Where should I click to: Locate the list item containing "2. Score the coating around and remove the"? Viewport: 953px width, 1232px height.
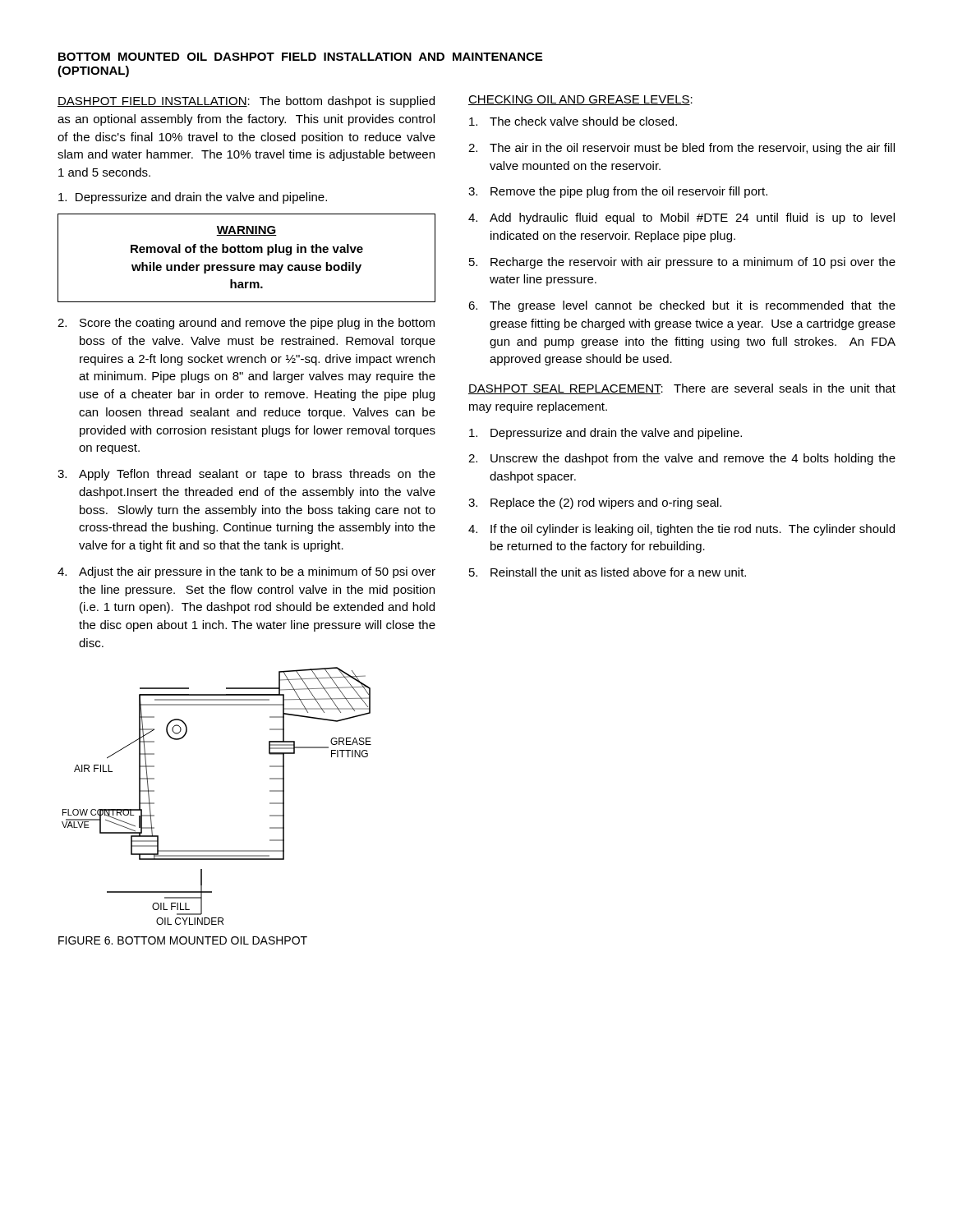[x=246, y=385]
